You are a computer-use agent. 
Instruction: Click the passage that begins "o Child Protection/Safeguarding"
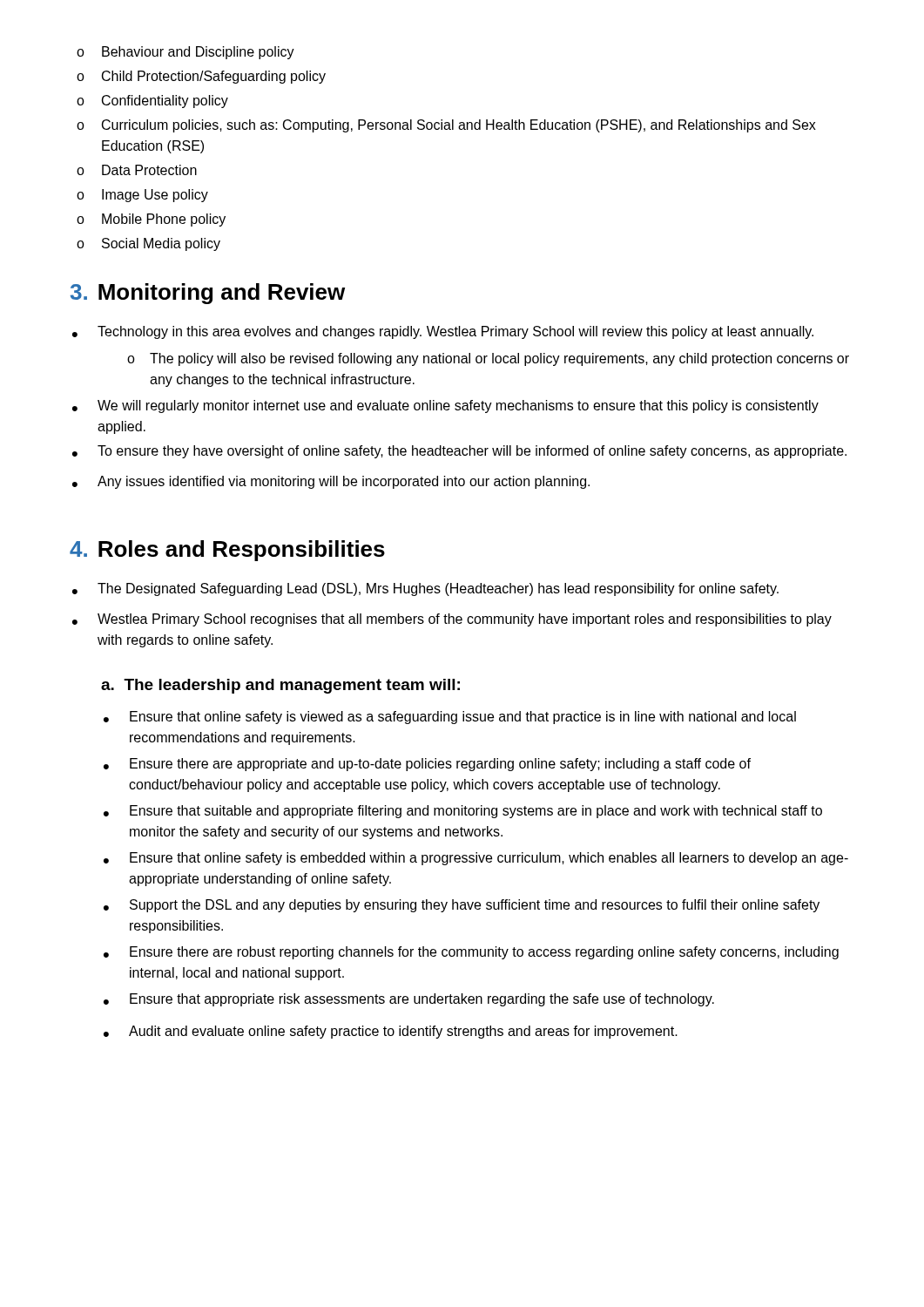(x=201, y=77)
